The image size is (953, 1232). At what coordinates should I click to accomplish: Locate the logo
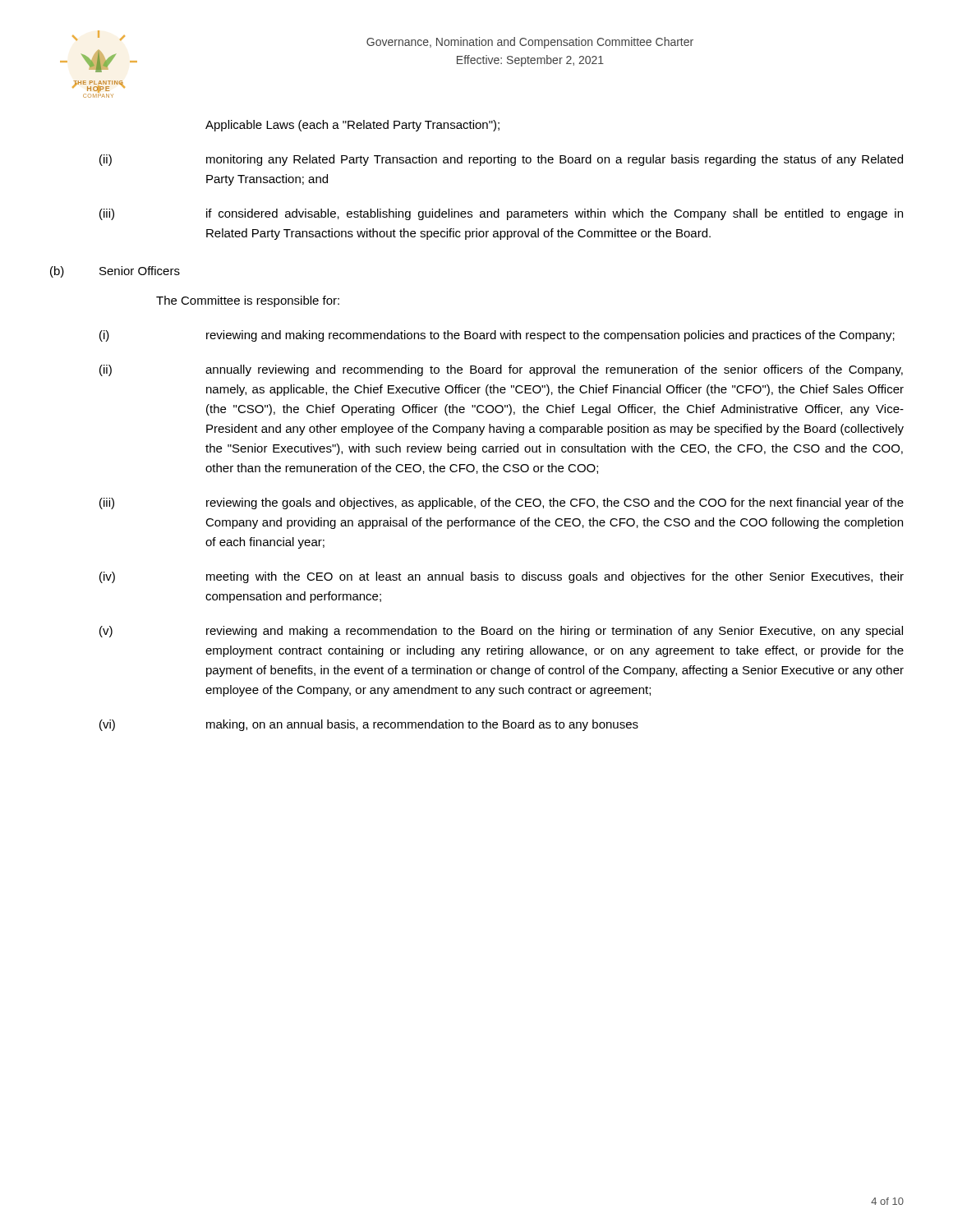[103, 63]
